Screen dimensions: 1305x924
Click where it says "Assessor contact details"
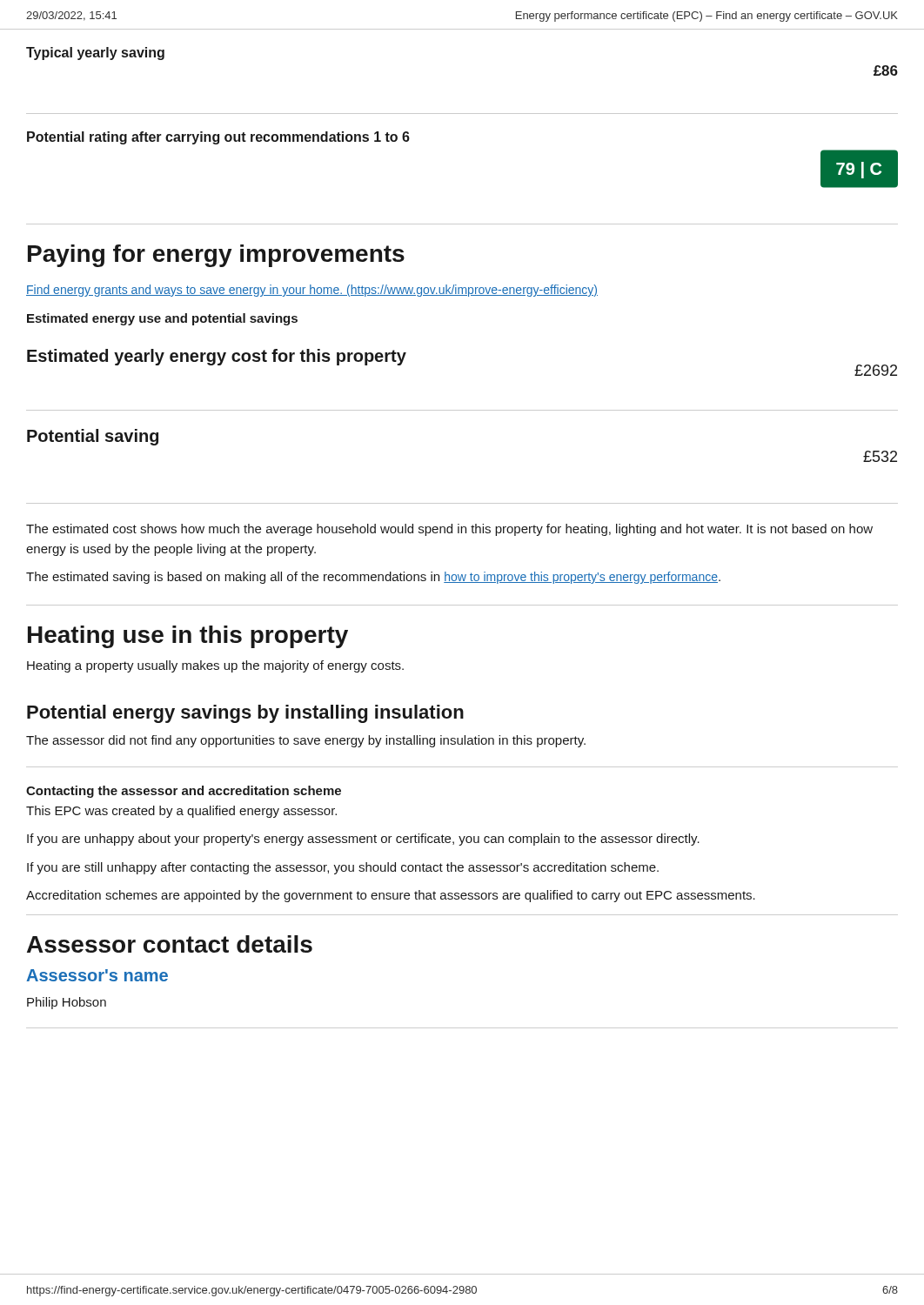pos(170,944)
